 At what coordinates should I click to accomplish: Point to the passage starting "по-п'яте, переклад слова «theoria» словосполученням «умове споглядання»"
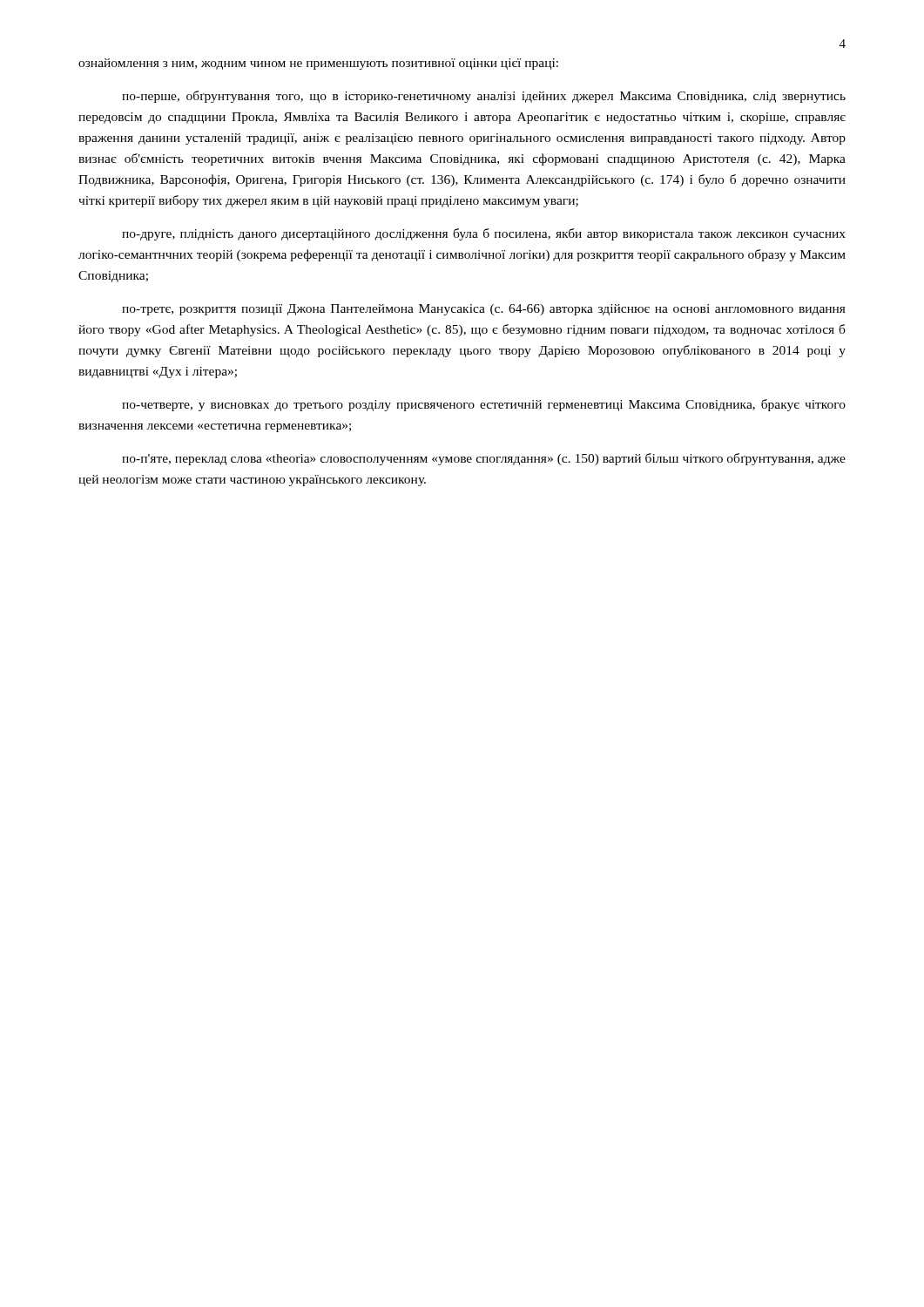click(x=462, y=469)
